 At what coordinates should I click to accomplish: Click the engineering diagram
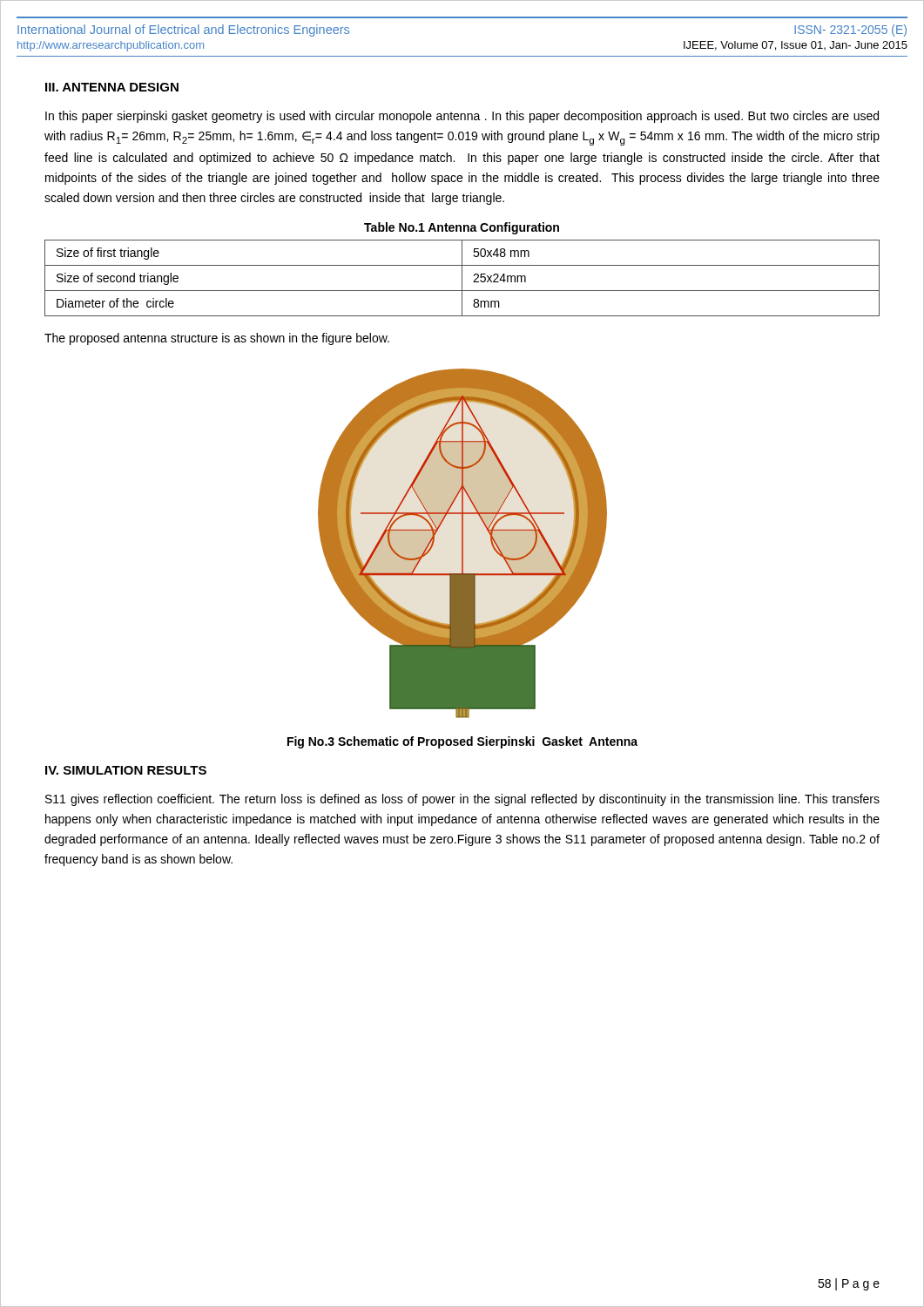[462, 542]
